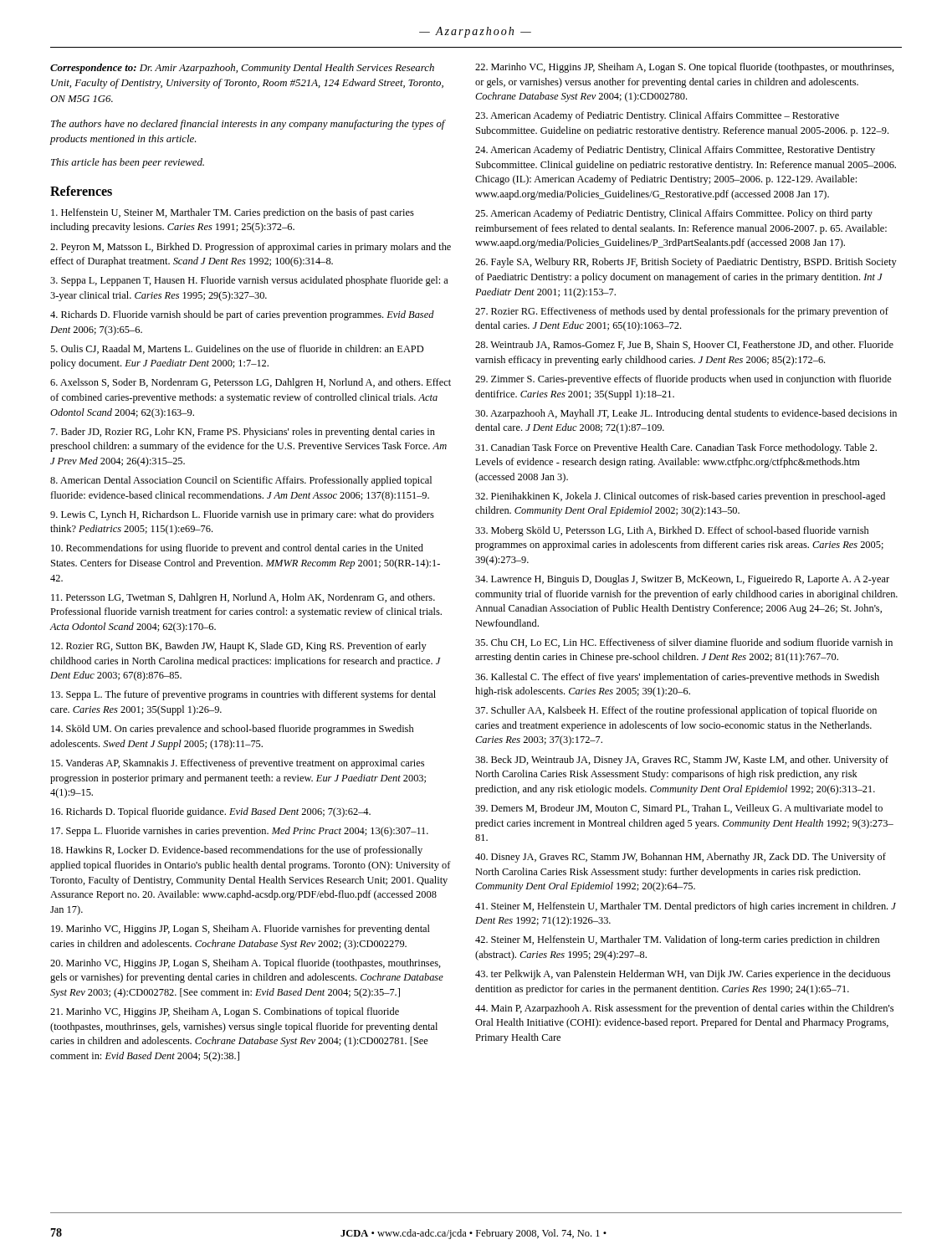Locate the block of text that opens with "2. Peyron M, Matsson"
Screen dimensions: 1255x952
pos(251,254)
